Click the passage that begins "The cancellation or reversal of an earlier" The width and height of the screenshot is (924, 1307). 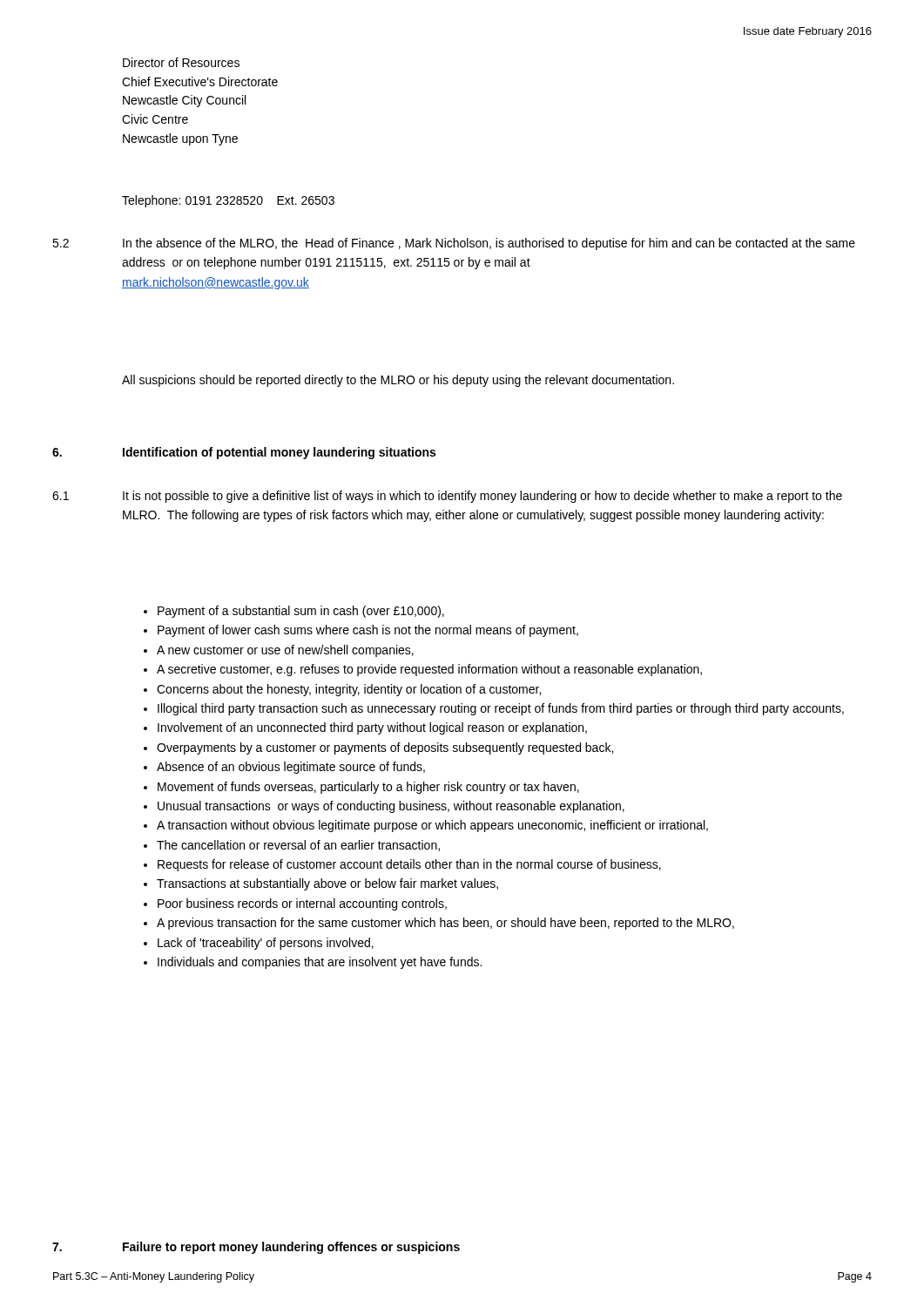[x=299, y=845]
